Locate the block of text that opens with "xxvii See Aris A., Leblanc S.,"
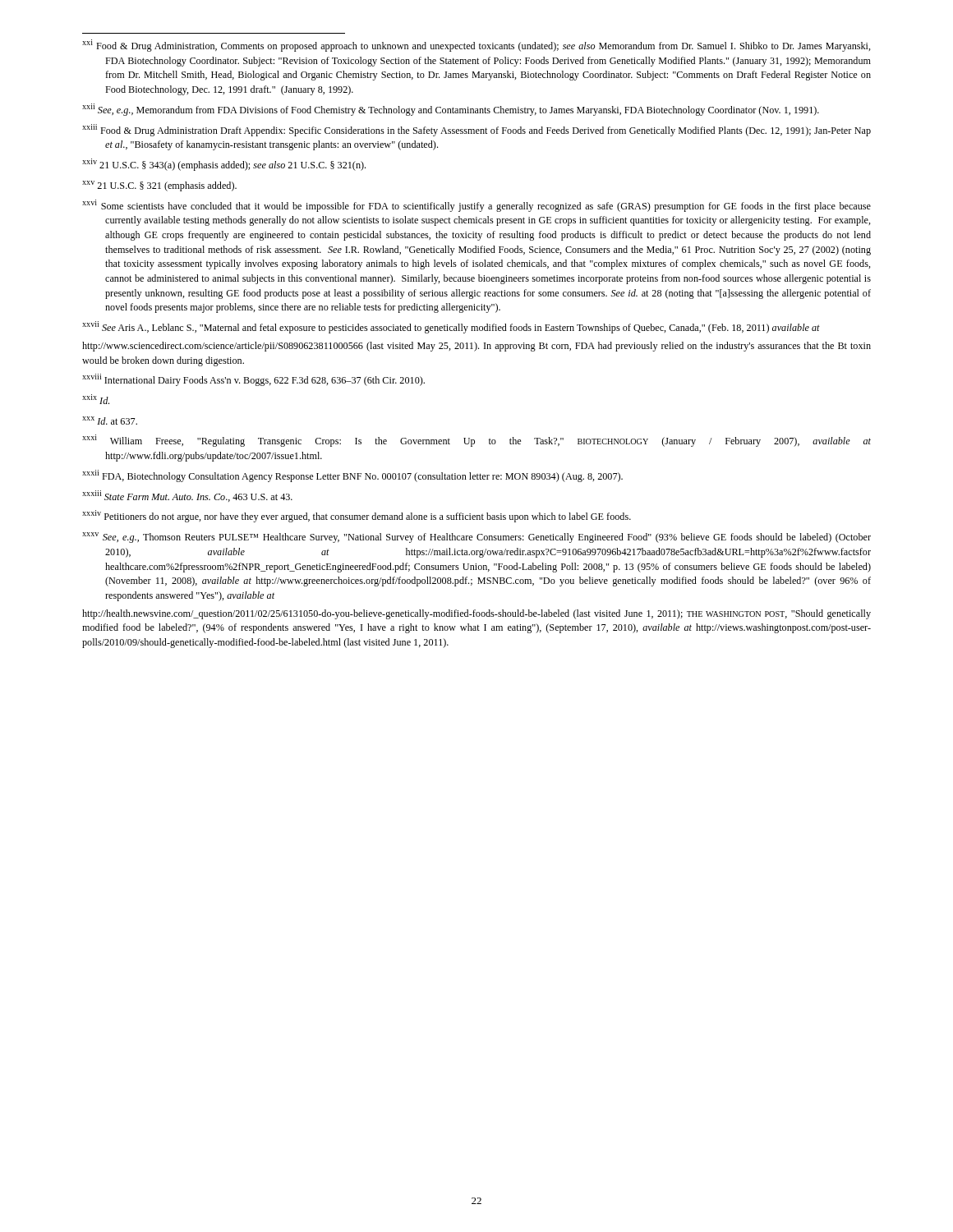 point(476,343)
